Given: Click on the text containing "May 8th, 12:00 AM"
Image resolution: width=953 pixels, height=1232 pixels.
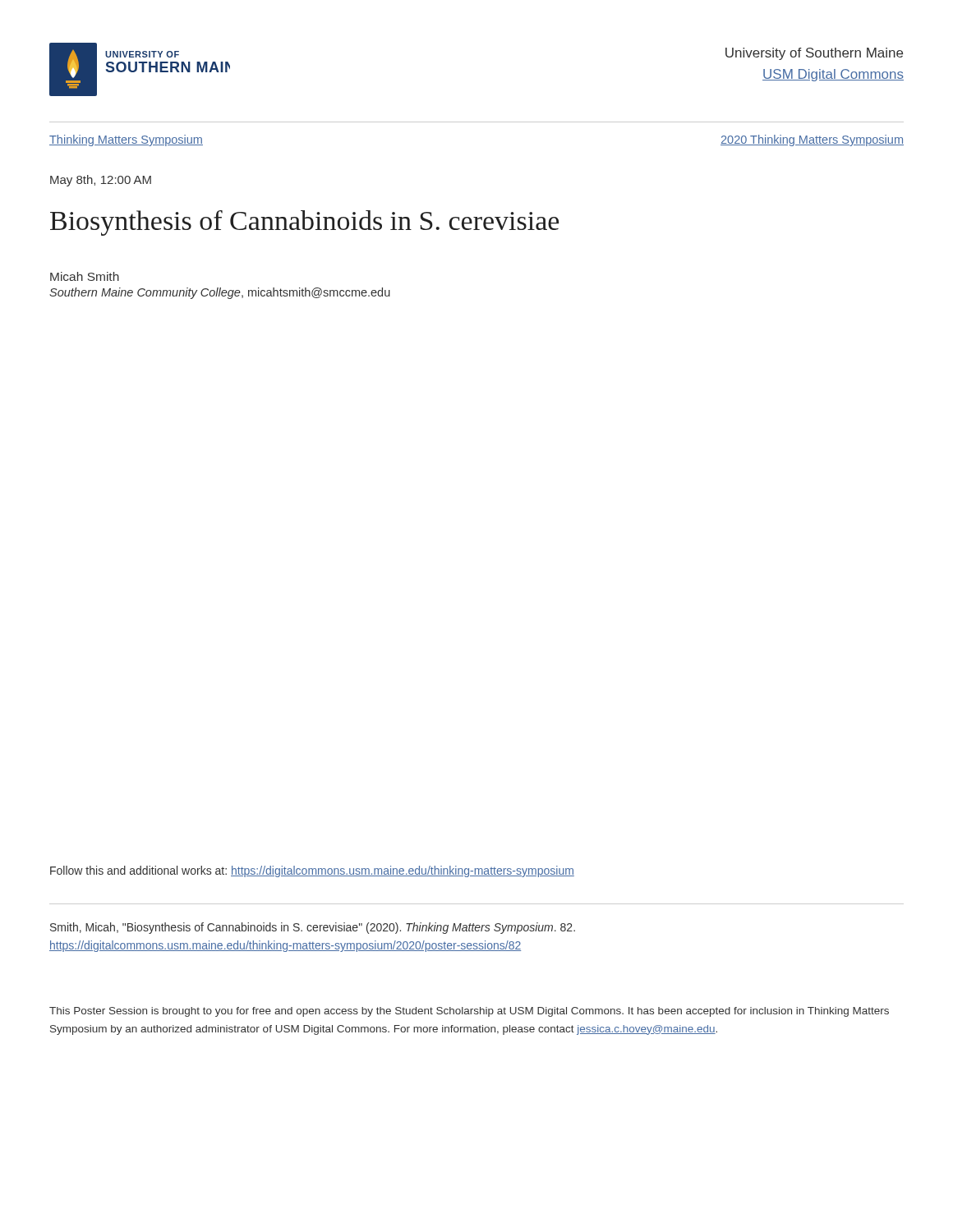Looking at the screenshot, I should pyautogui.click(x=101, y=179).
